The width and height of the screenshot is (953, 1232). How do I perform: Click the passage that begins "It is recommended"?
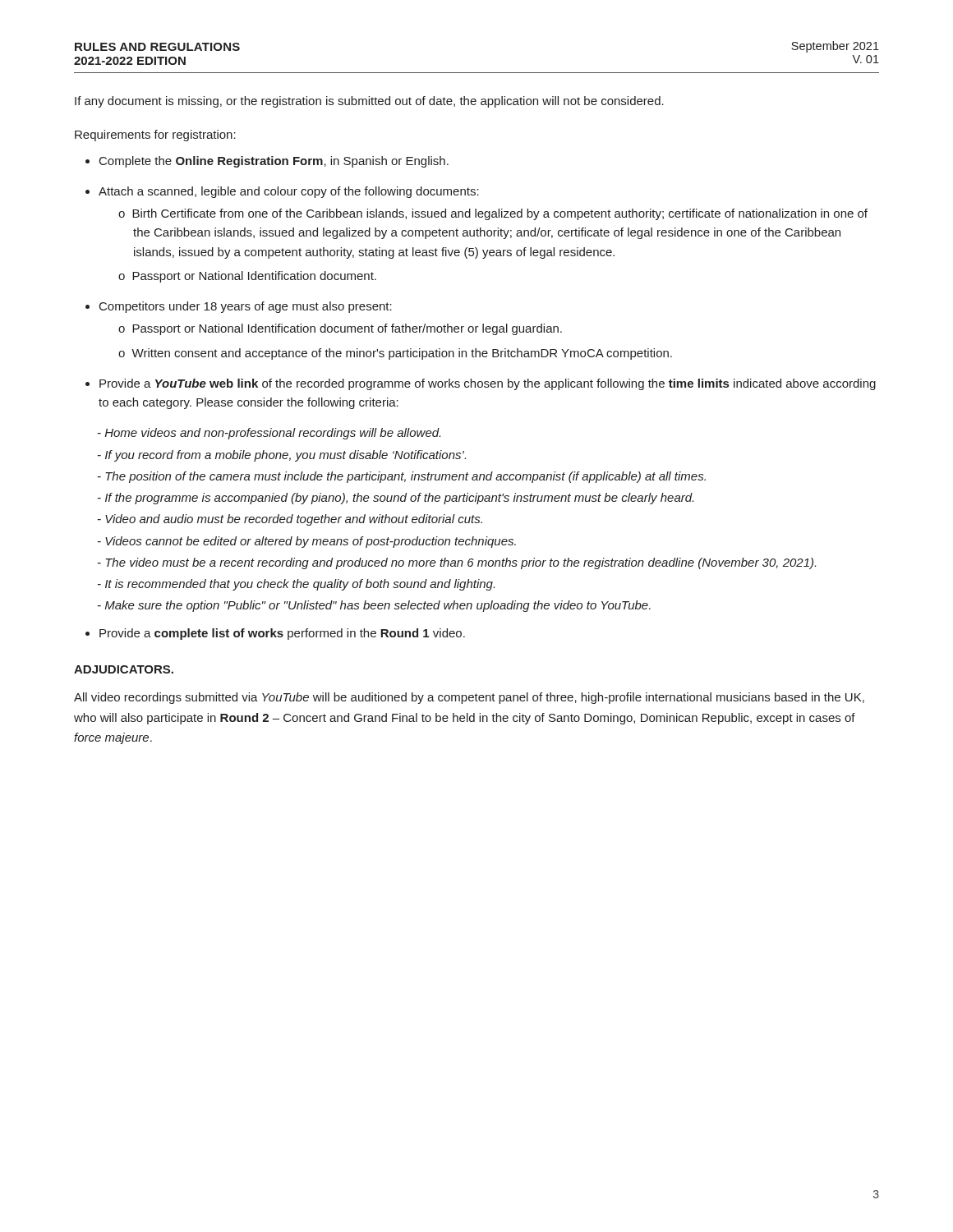(300, 584)
